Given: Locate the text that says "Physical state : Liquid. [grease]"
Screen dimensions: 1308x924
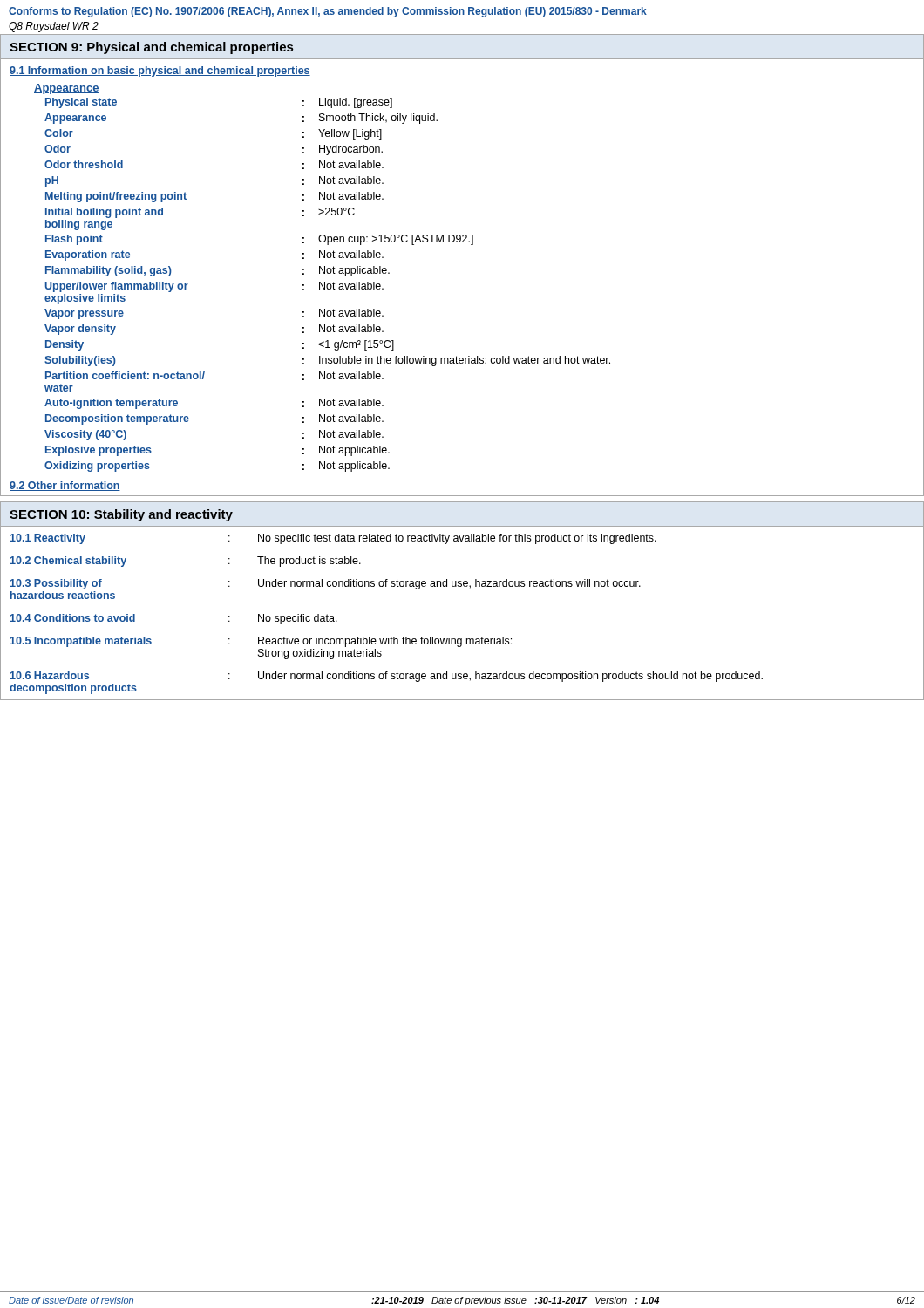Looking at the screenshot, I should coord(87,102).
